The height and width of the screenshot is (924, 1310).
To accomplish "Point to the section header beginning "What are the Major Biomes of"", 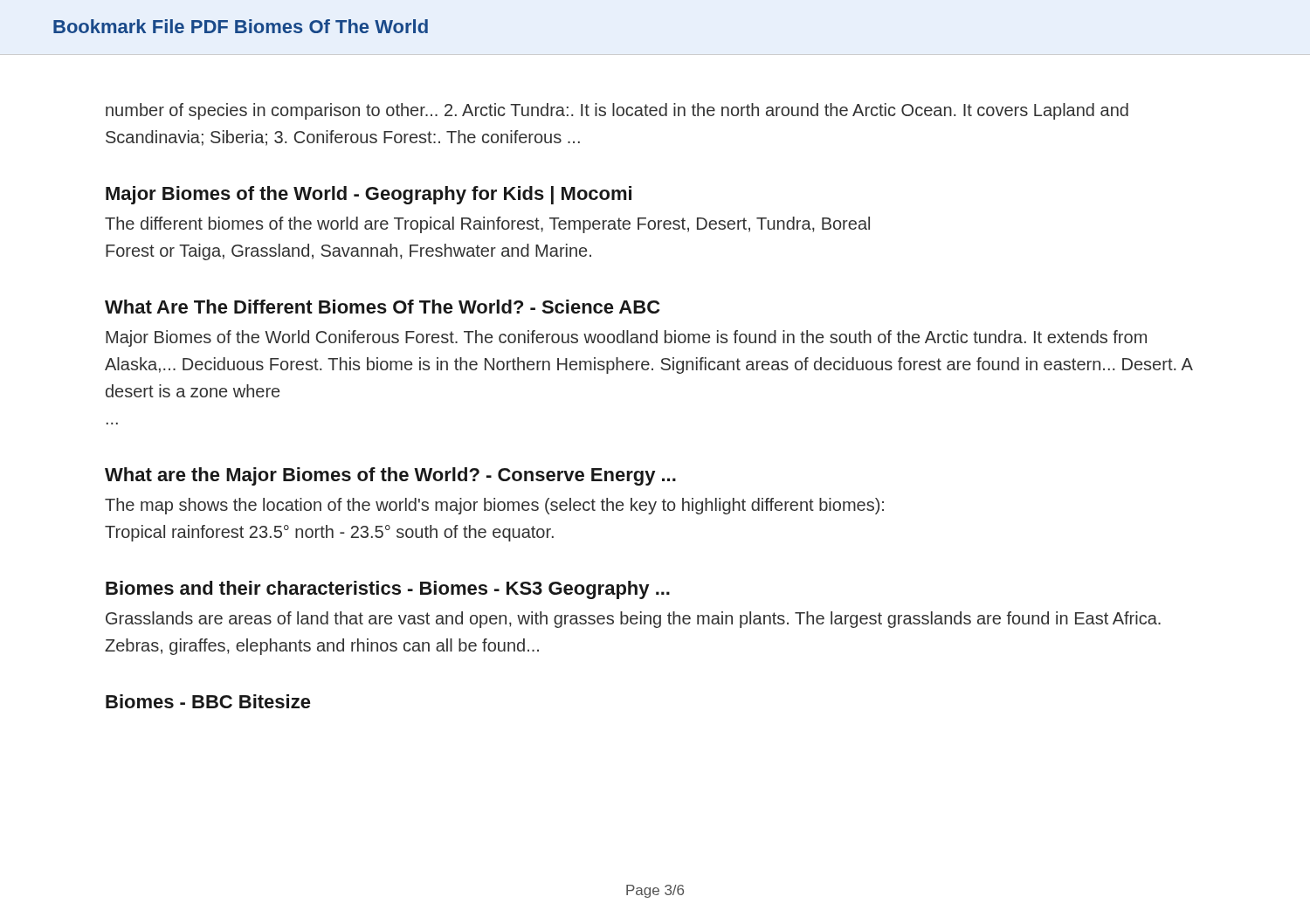I will (x=391, y=475).
